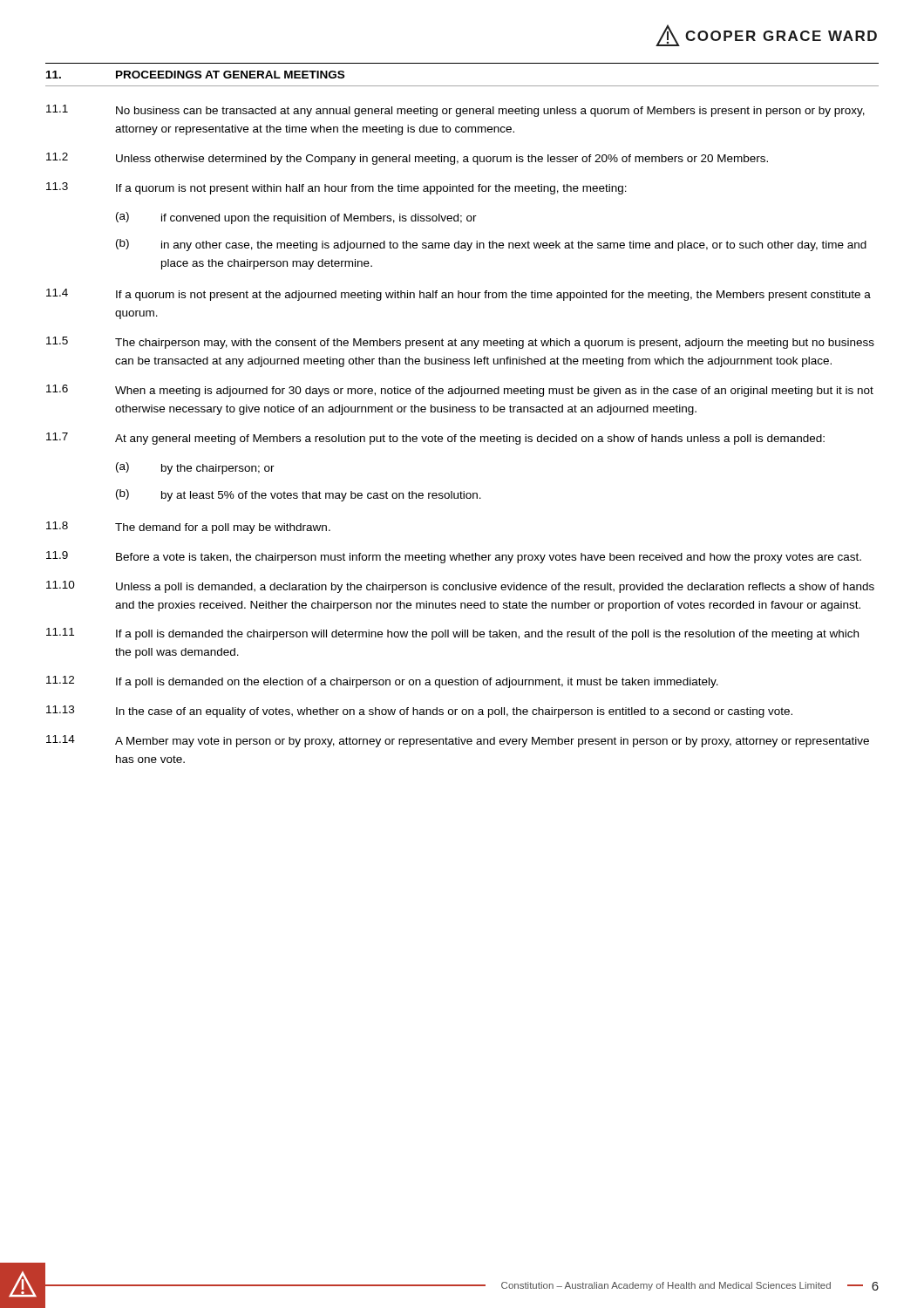Point to the block beginning "2 Unless otherwise determined by the"
Image resolution: width=924 pixels, height=1308 pixels.
[462, 159]
